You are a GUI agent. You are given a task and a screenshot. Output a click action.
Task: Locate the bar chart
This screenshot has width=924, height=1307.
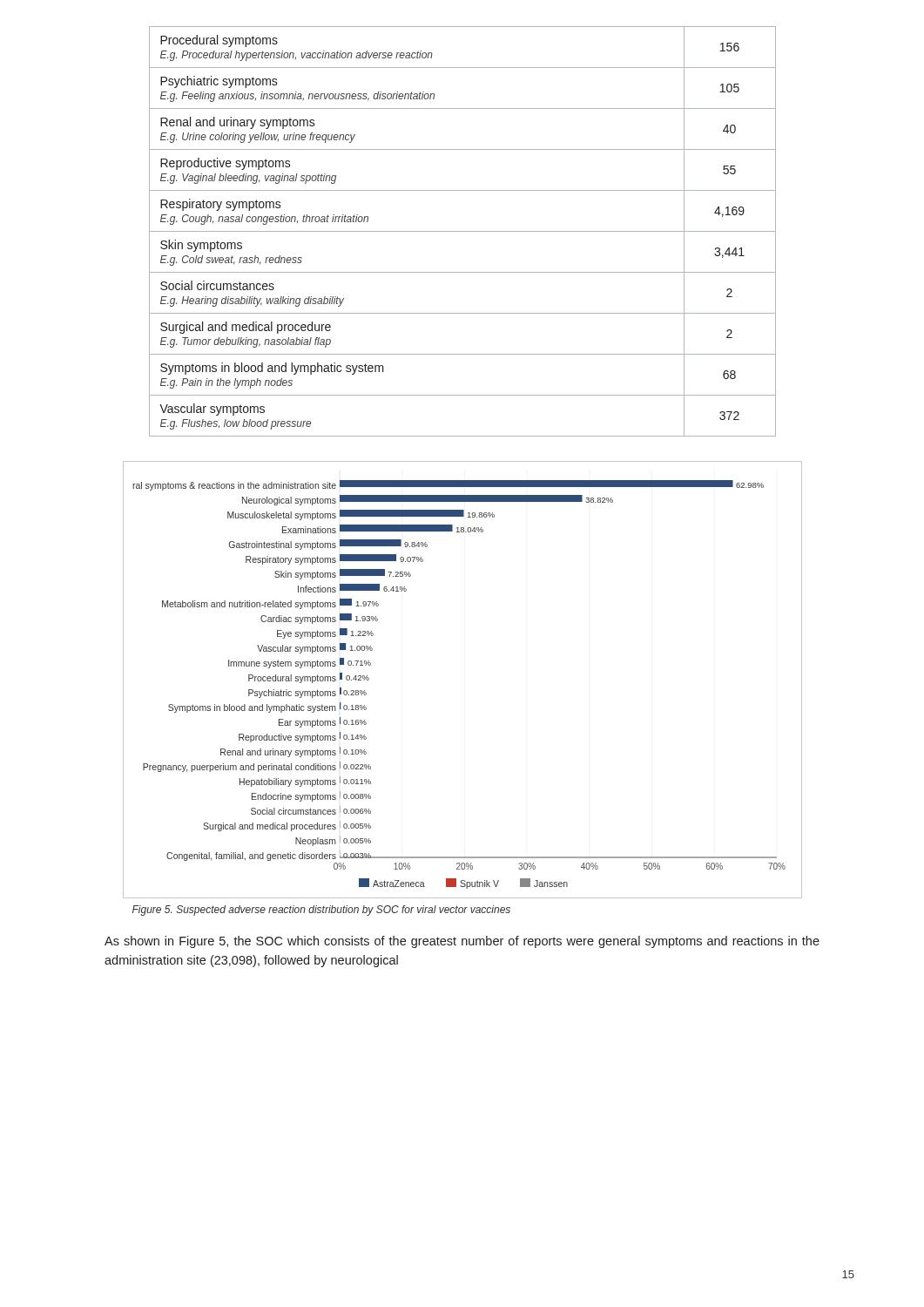click(x=462, y=680)
